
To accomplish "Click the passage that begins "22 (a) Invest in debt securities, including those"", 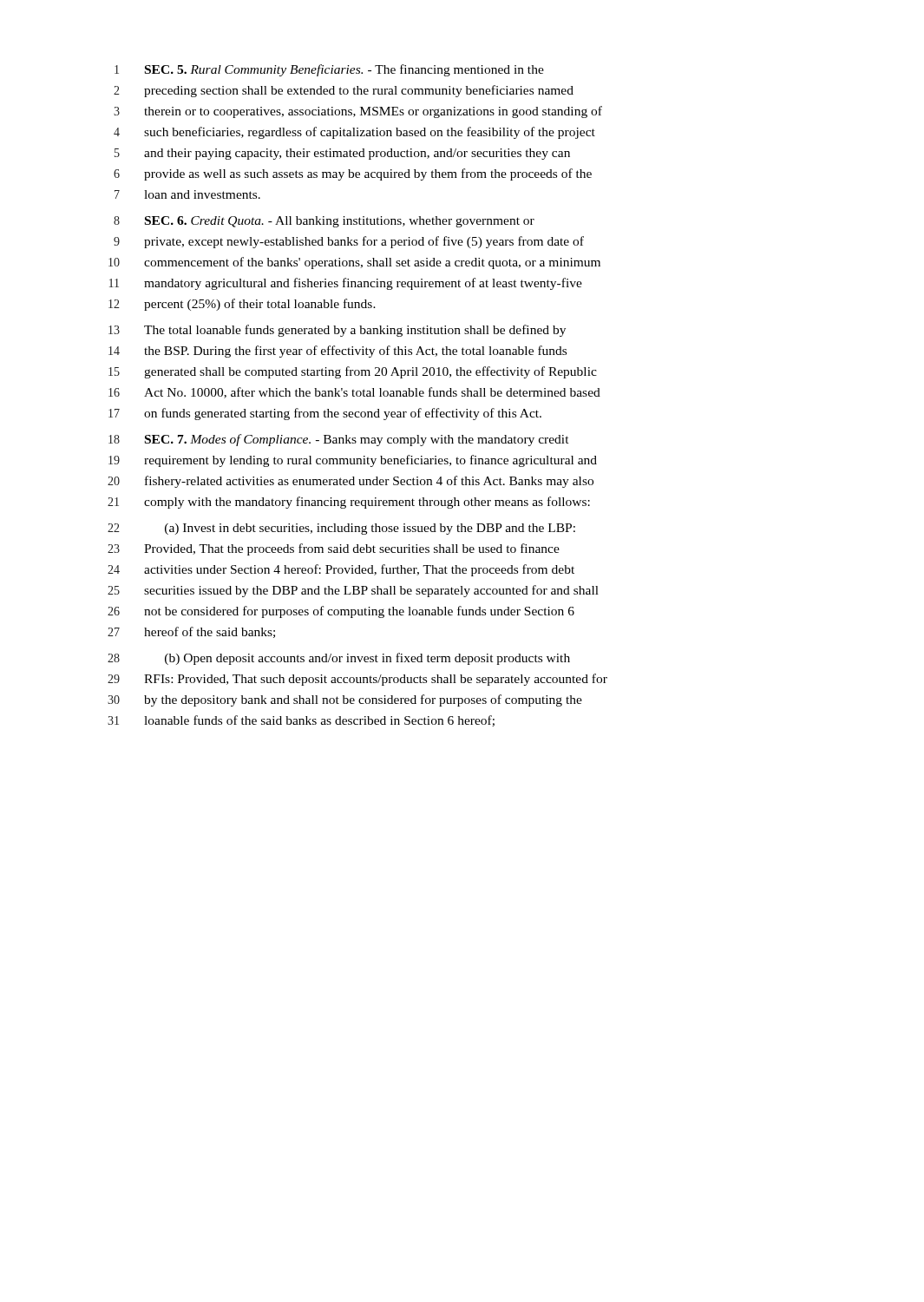I will tap(475, 580).
